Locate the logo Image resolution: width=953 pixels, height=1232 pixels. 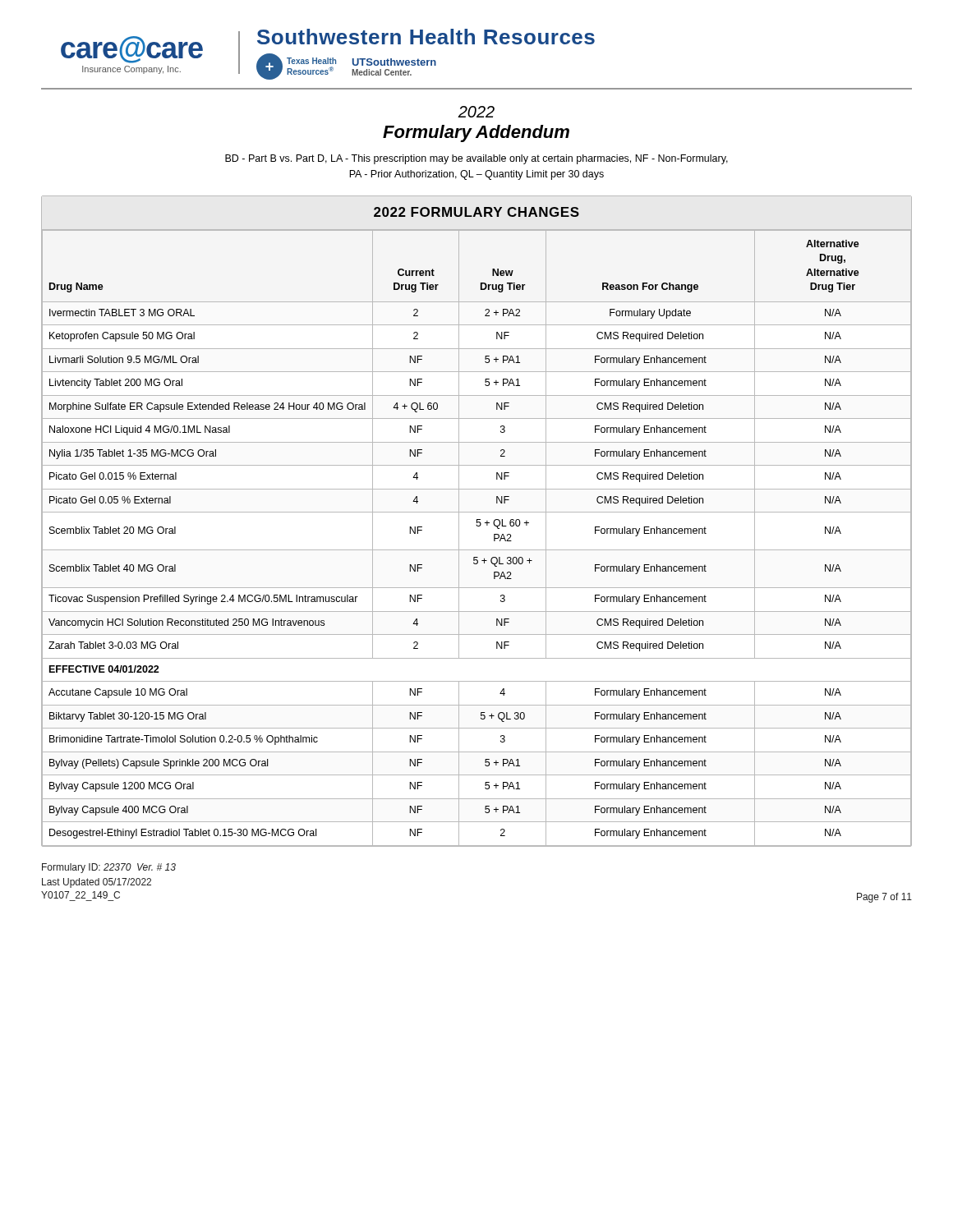(x=476, y=57)
